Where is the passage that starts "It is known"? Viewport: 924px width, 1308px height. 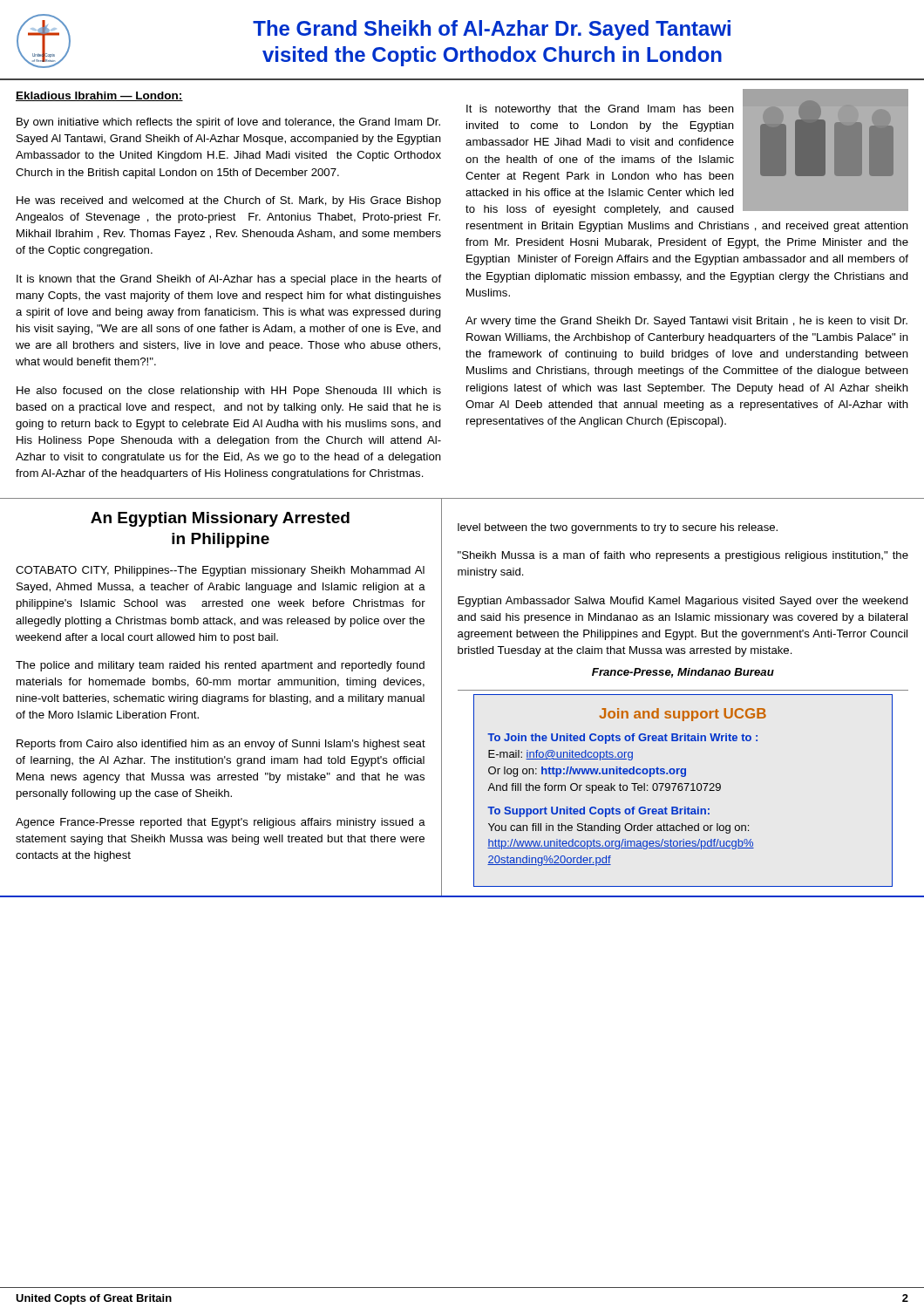point(228,320)
